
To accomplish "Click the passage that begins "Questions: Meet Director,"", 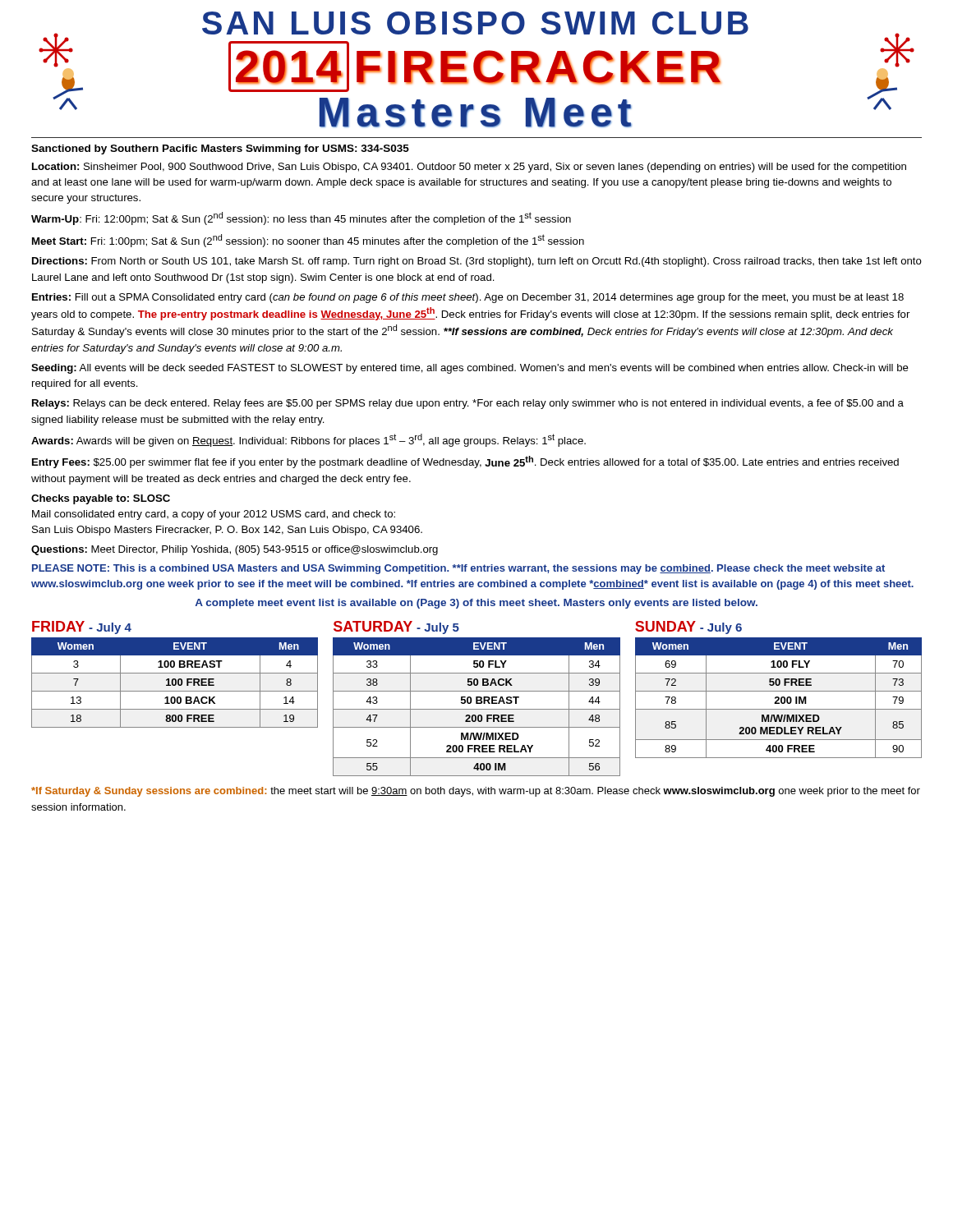I will 235,549.
